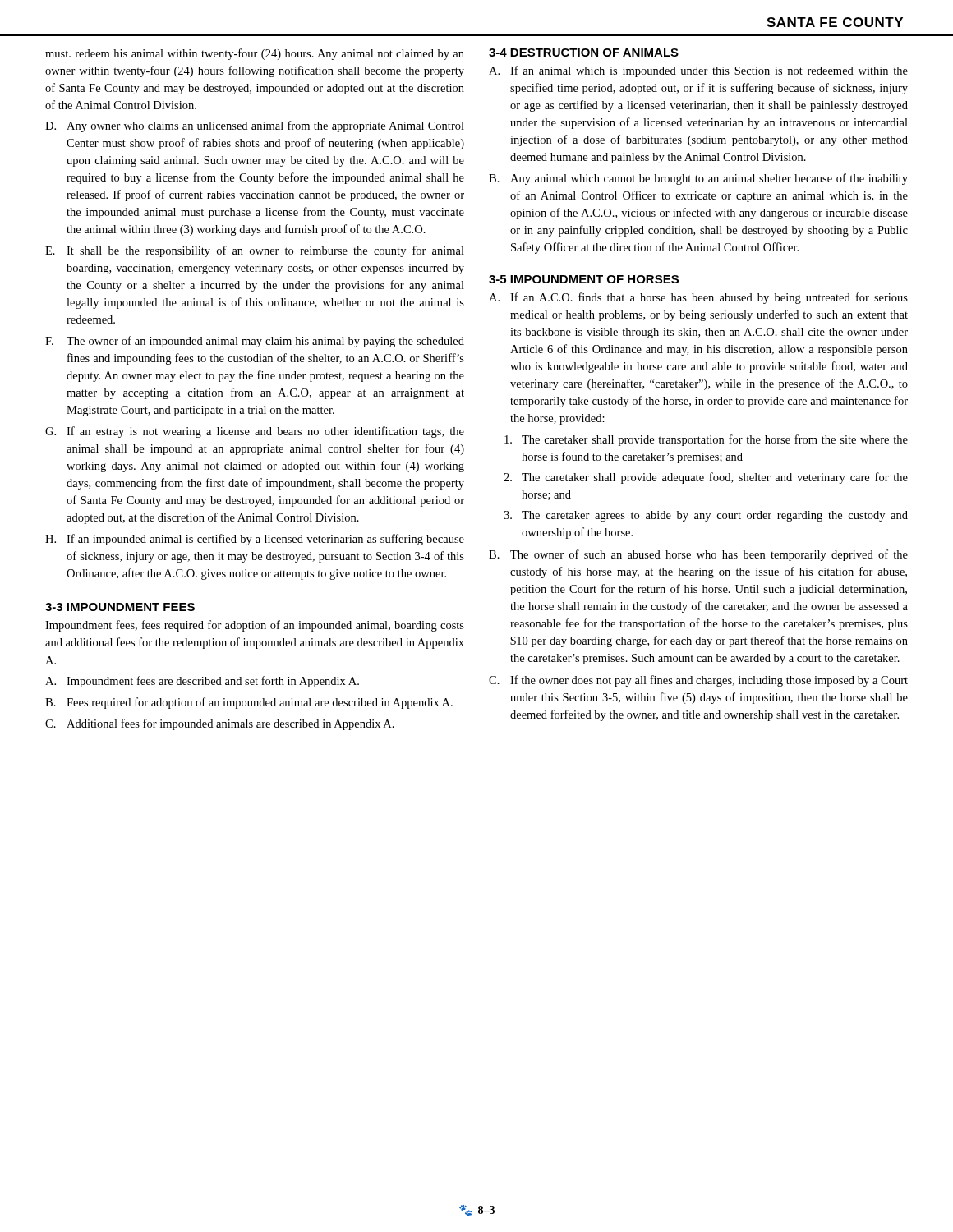The width and height of the screenshot is (953, 1232).
Task: Point to the block starting "The caretaker shall provide transportation for the horse"
Action: coord(706,449)
